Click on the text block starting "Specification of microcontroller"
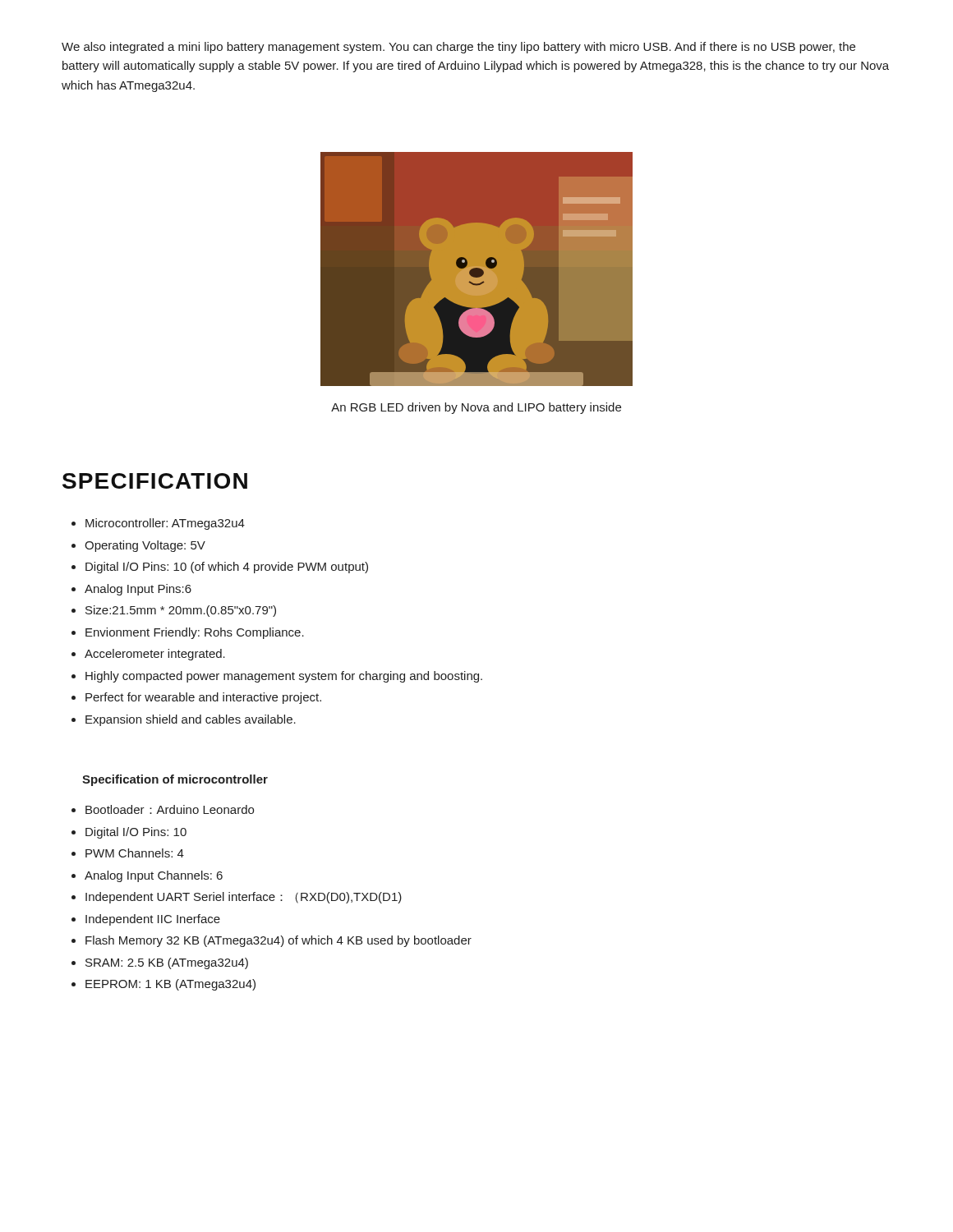Screen dimensions: 1232x953 (175, 779)
